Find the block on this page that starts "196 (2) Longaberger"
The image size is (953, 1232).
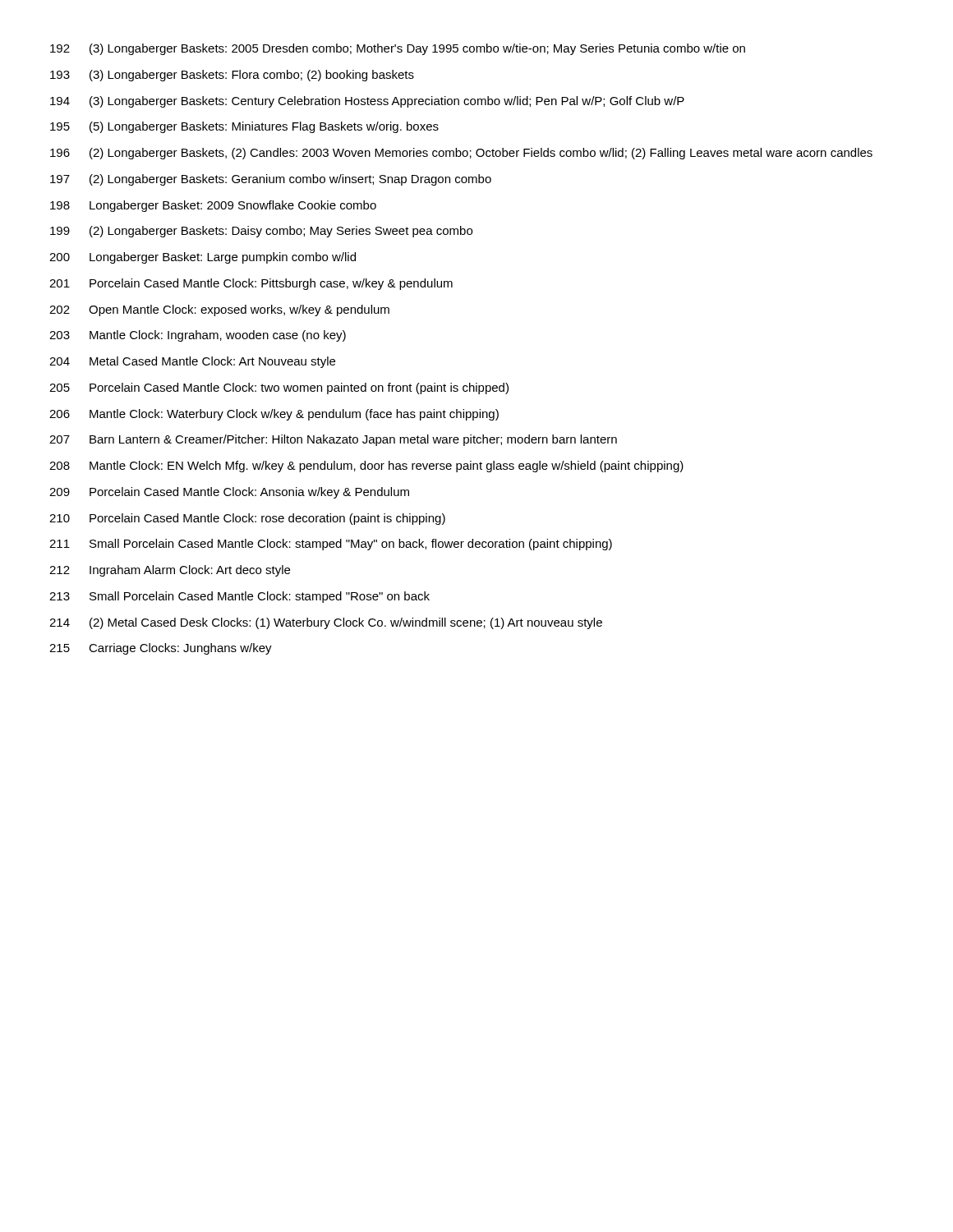(476, 153)
